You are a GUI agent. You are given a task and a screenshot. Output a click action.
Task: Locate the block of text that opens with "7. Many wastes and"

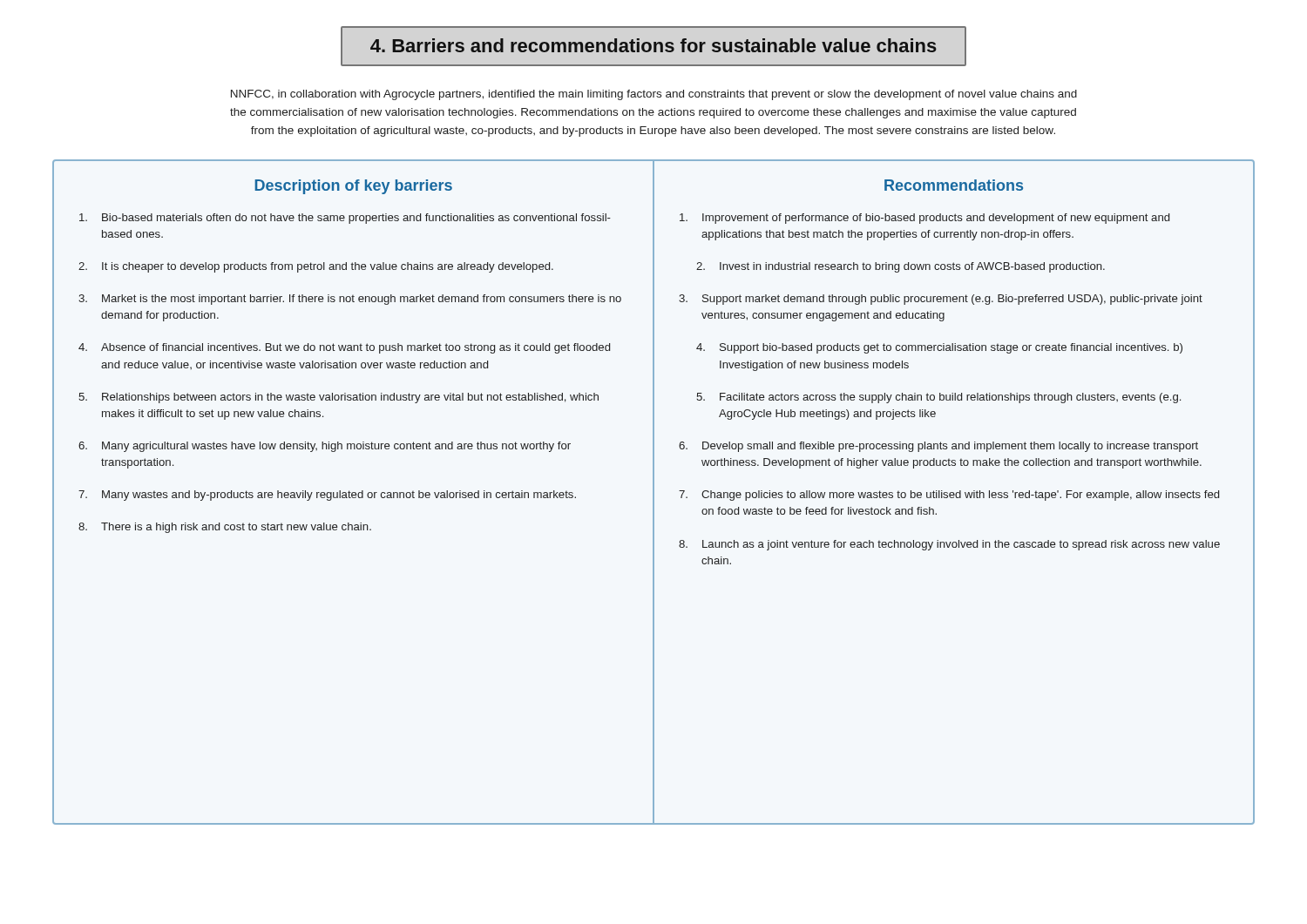353,495
